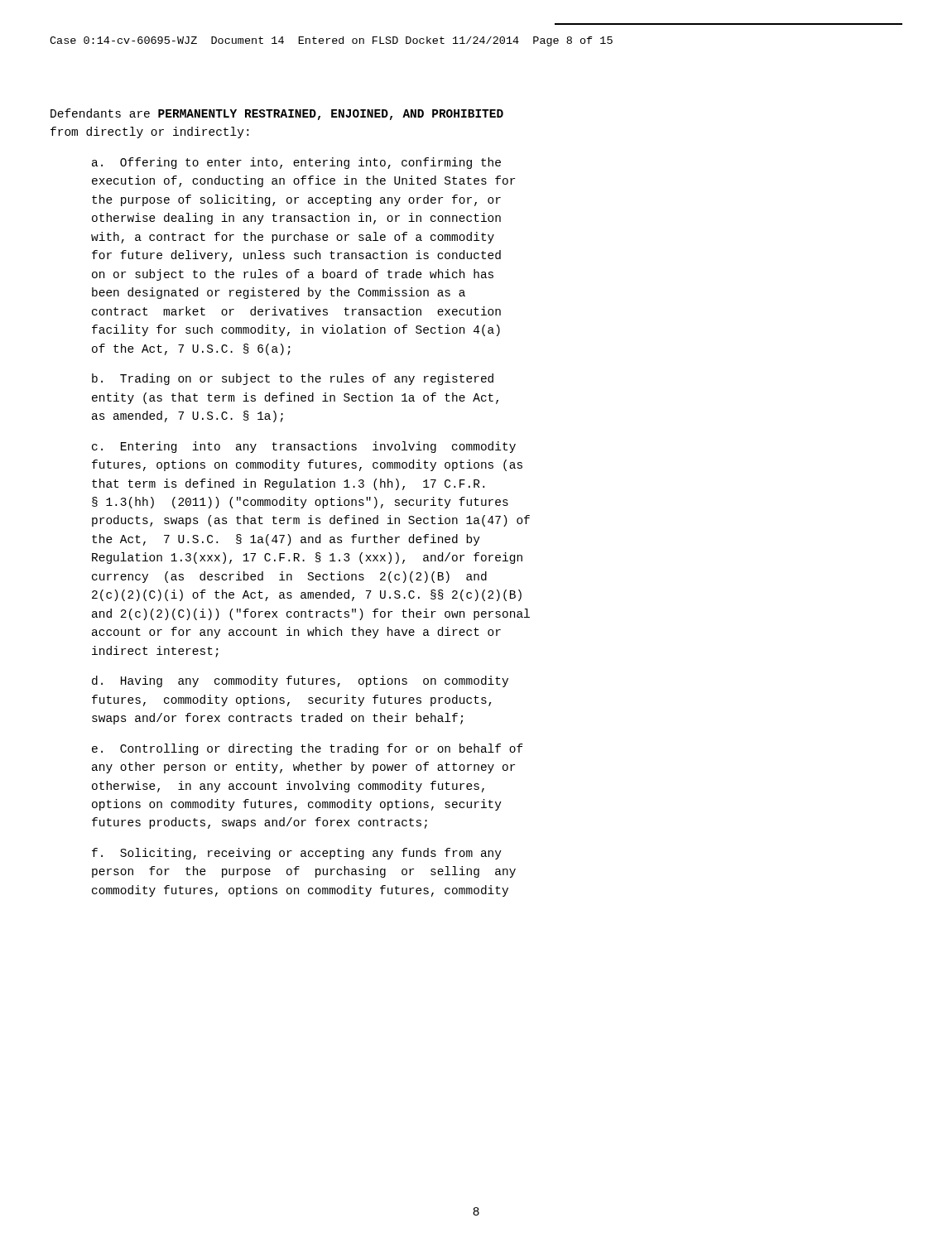Find the text block starting "c. Entering into any transactions"
952x1242 pixels.
(311, 549)
